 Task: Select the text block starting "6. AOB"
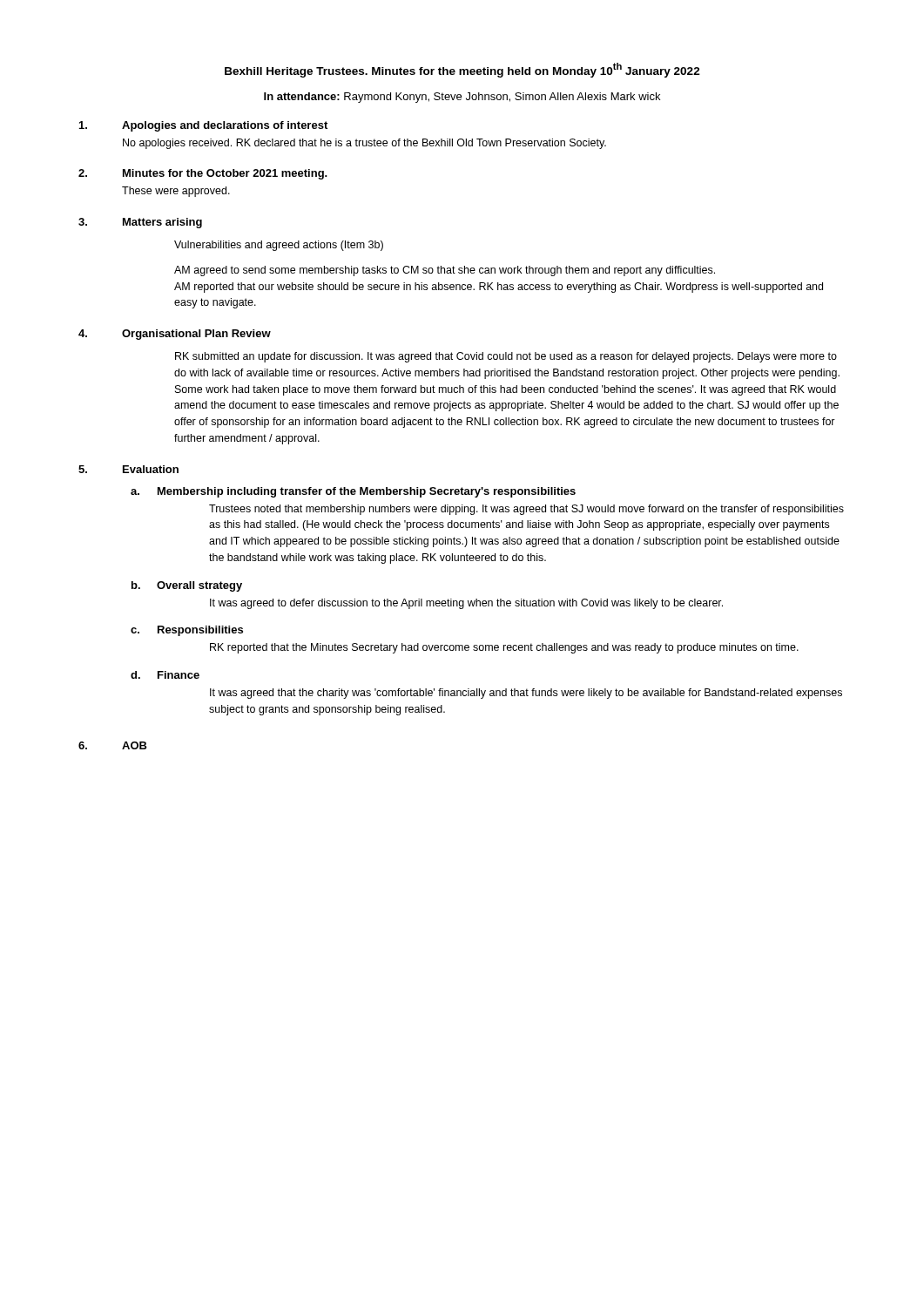click(81, 745)
